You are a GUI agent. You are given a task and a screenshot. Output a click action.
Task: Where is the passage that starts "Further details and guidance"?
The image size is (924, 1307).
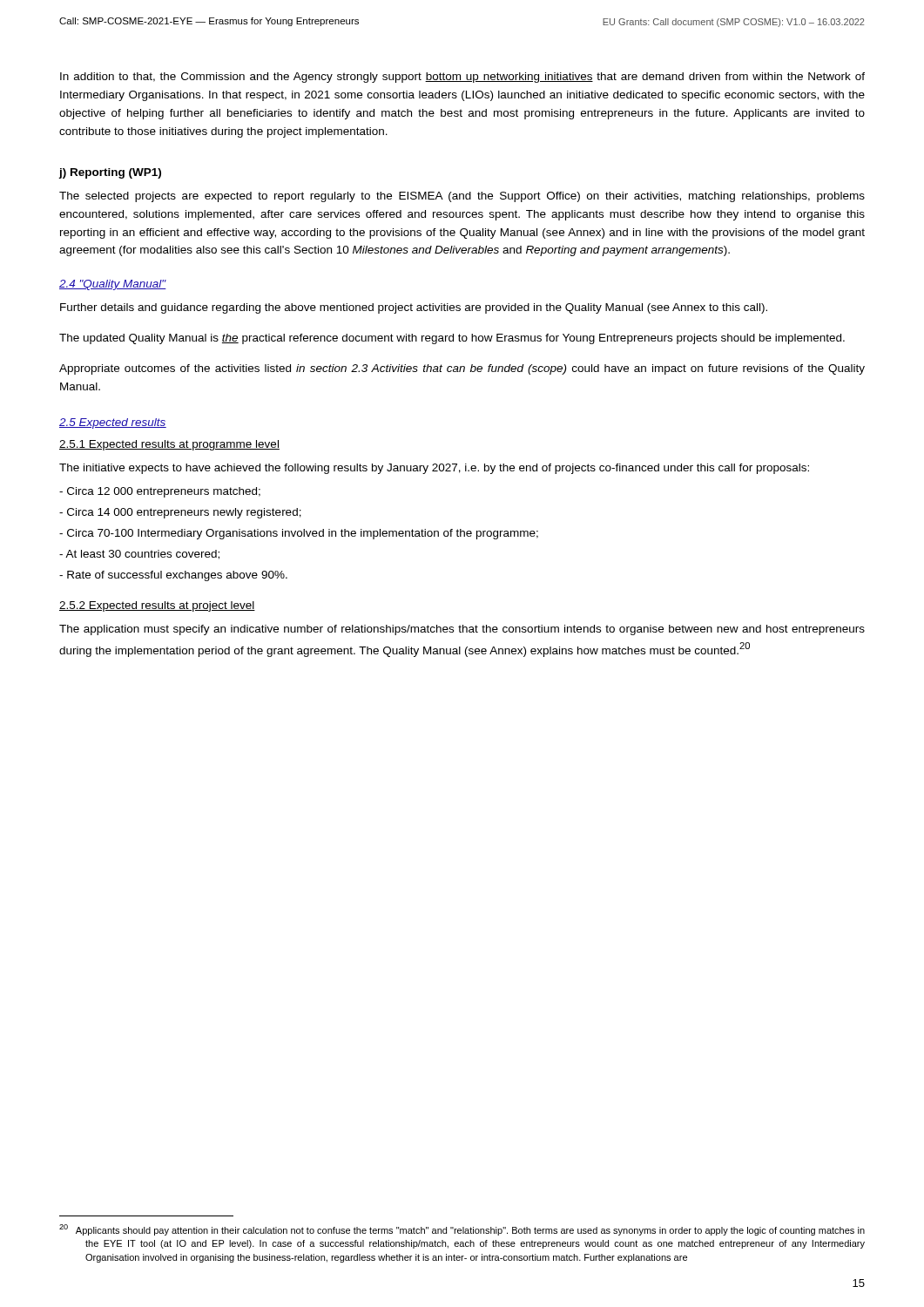[414, 307]
